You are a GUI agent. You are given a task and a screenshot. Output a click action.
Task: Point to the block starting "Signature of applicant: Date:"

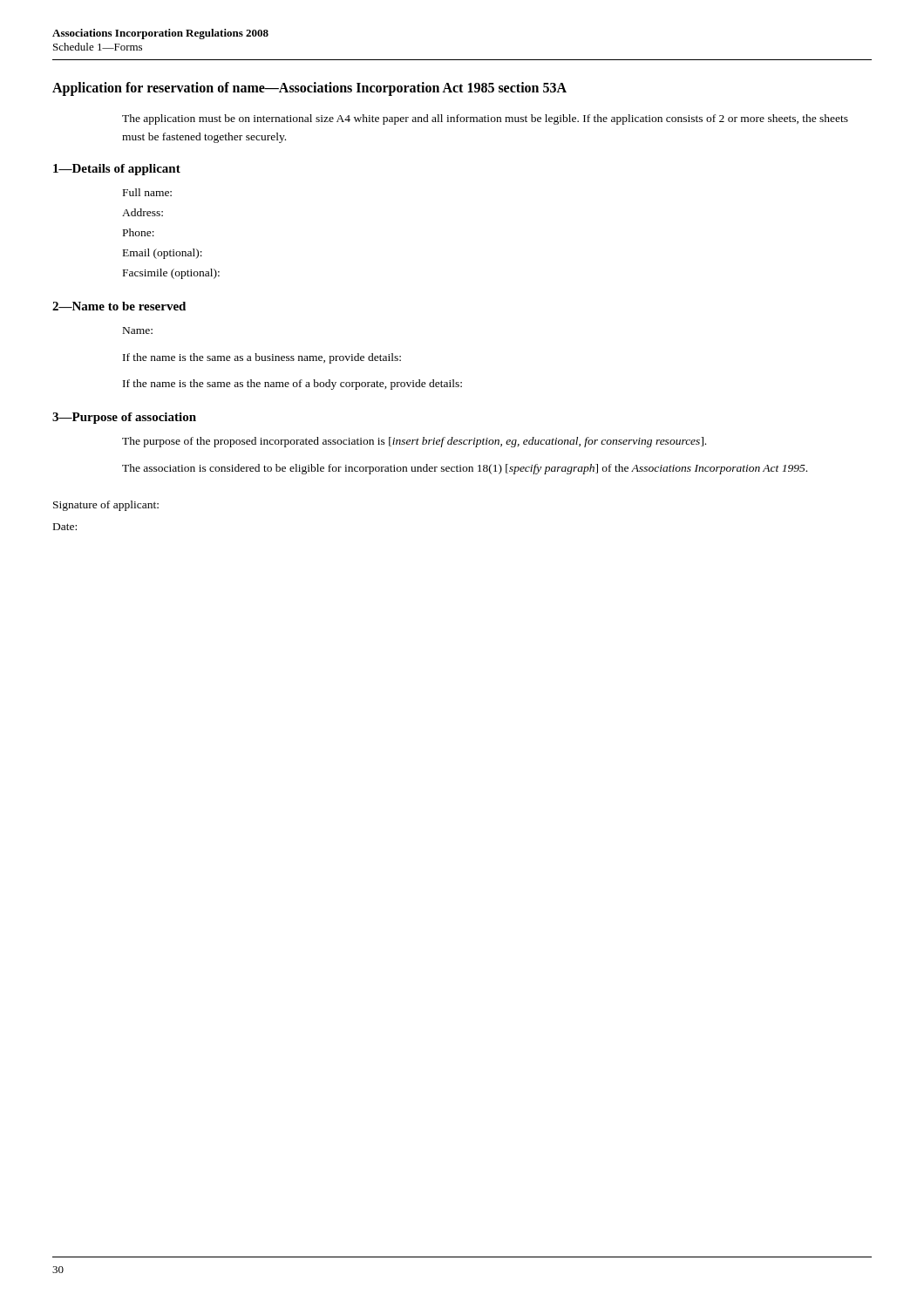pyautogui.click(x=106, y=515)
